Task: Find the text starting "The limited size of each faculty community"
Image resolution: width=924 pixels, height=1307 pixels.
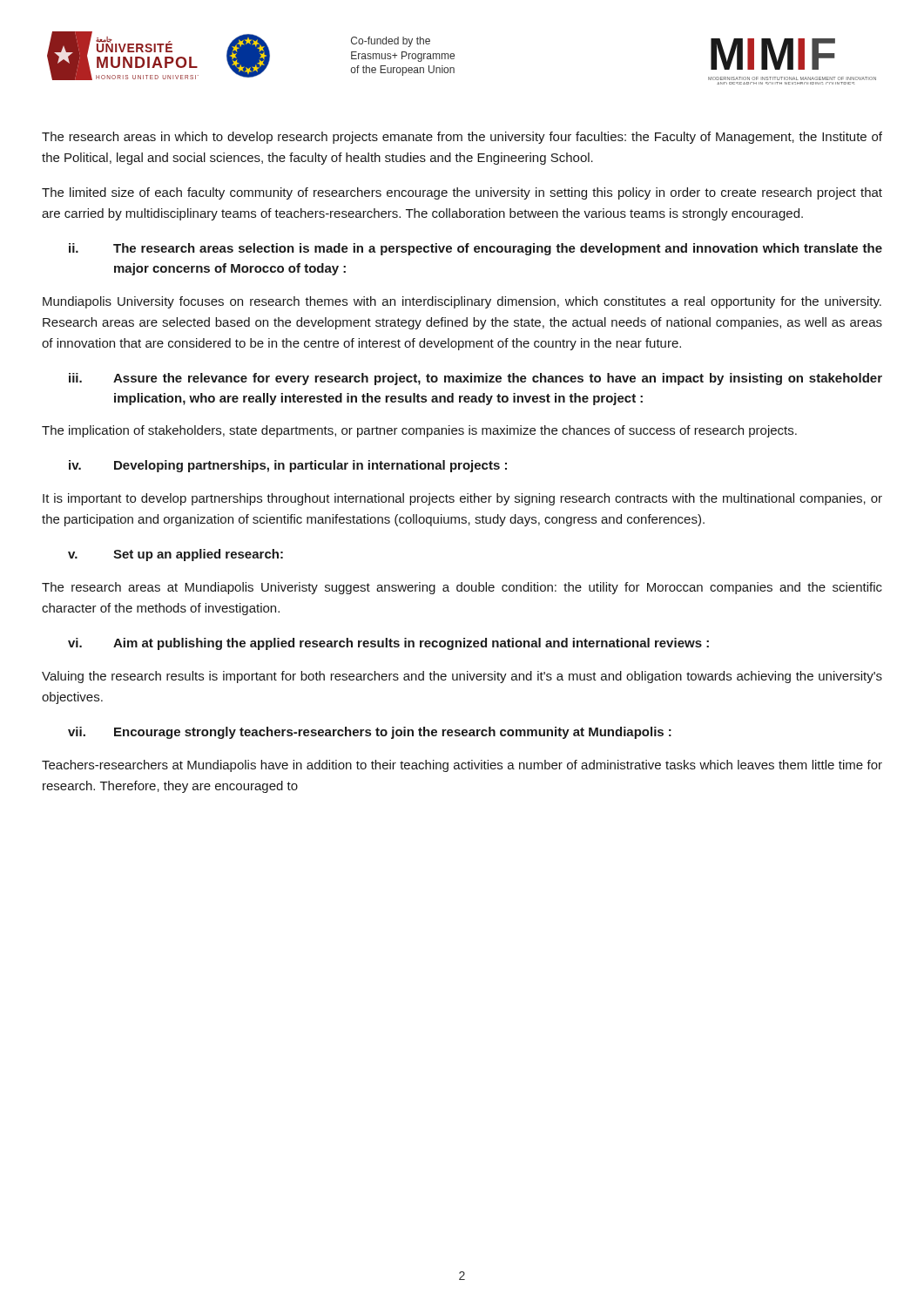Action: [x=462, y=203]
